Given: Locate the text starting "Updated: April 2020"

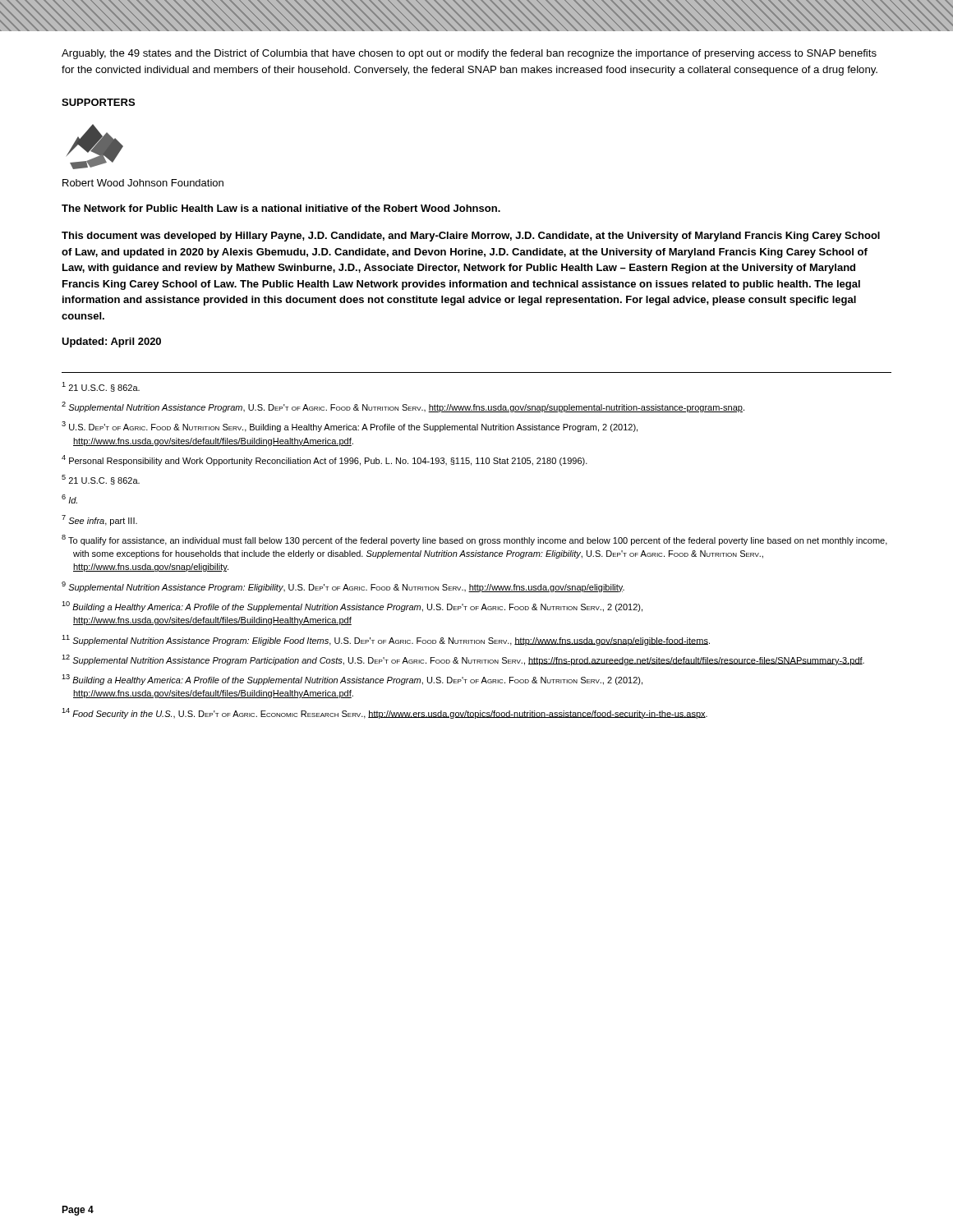Looking at the screenshot, I should (x=112, y=341).
